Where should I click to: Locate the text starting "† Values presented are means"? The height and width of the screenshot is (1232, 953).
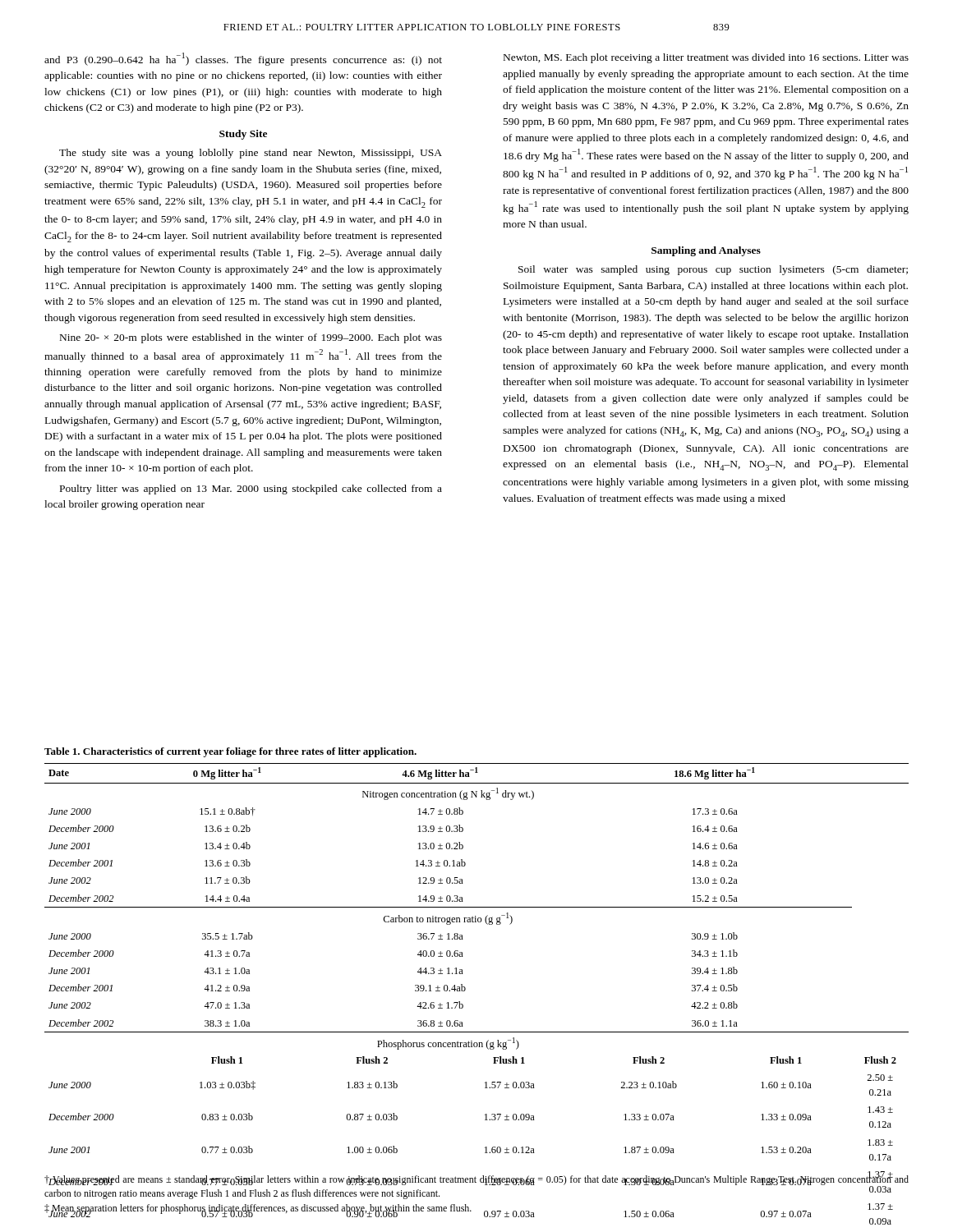[476, 1186]
